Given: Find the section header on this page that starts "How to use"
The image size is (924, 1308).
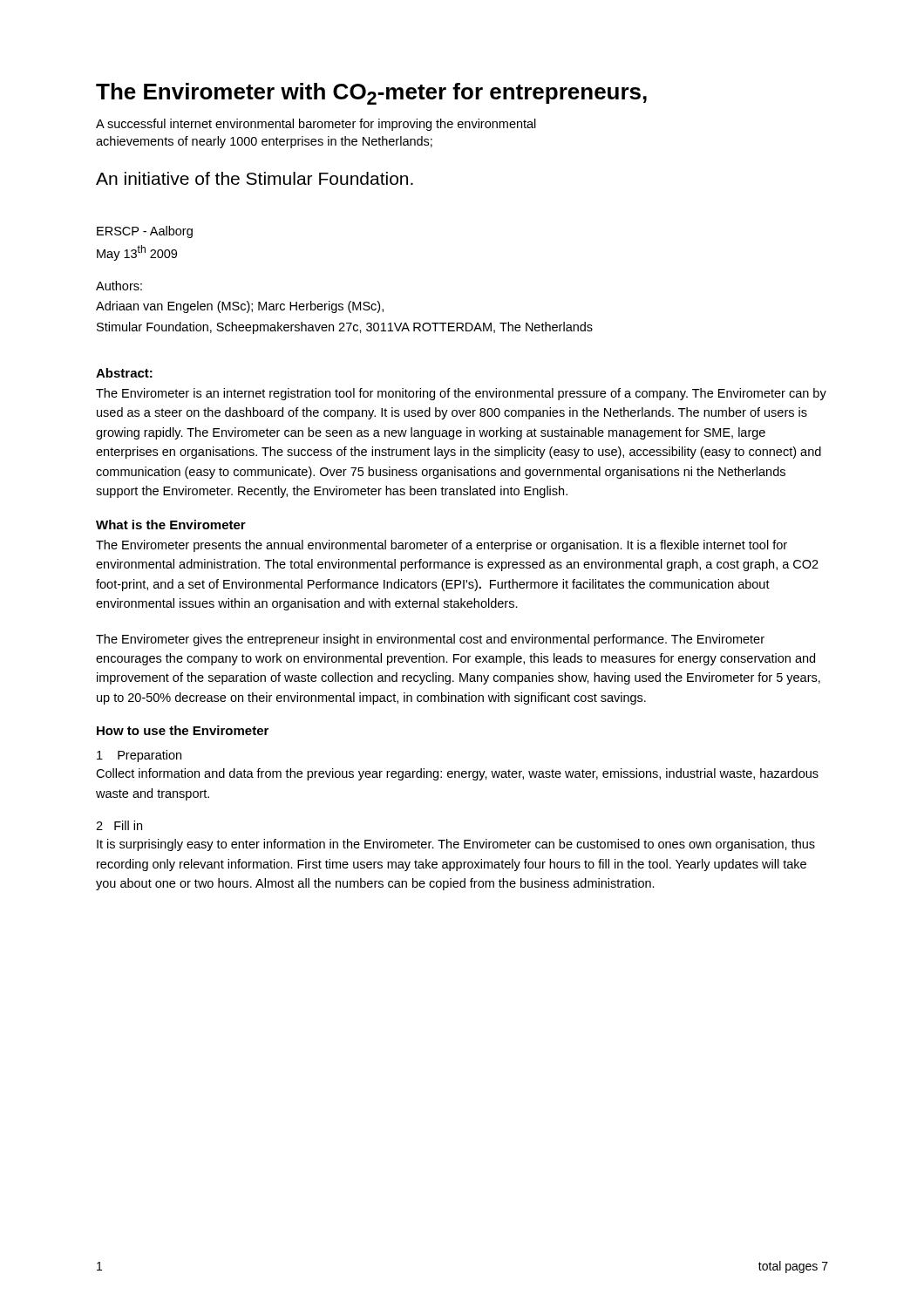Looking at the screenshot, I should [182, 731].
